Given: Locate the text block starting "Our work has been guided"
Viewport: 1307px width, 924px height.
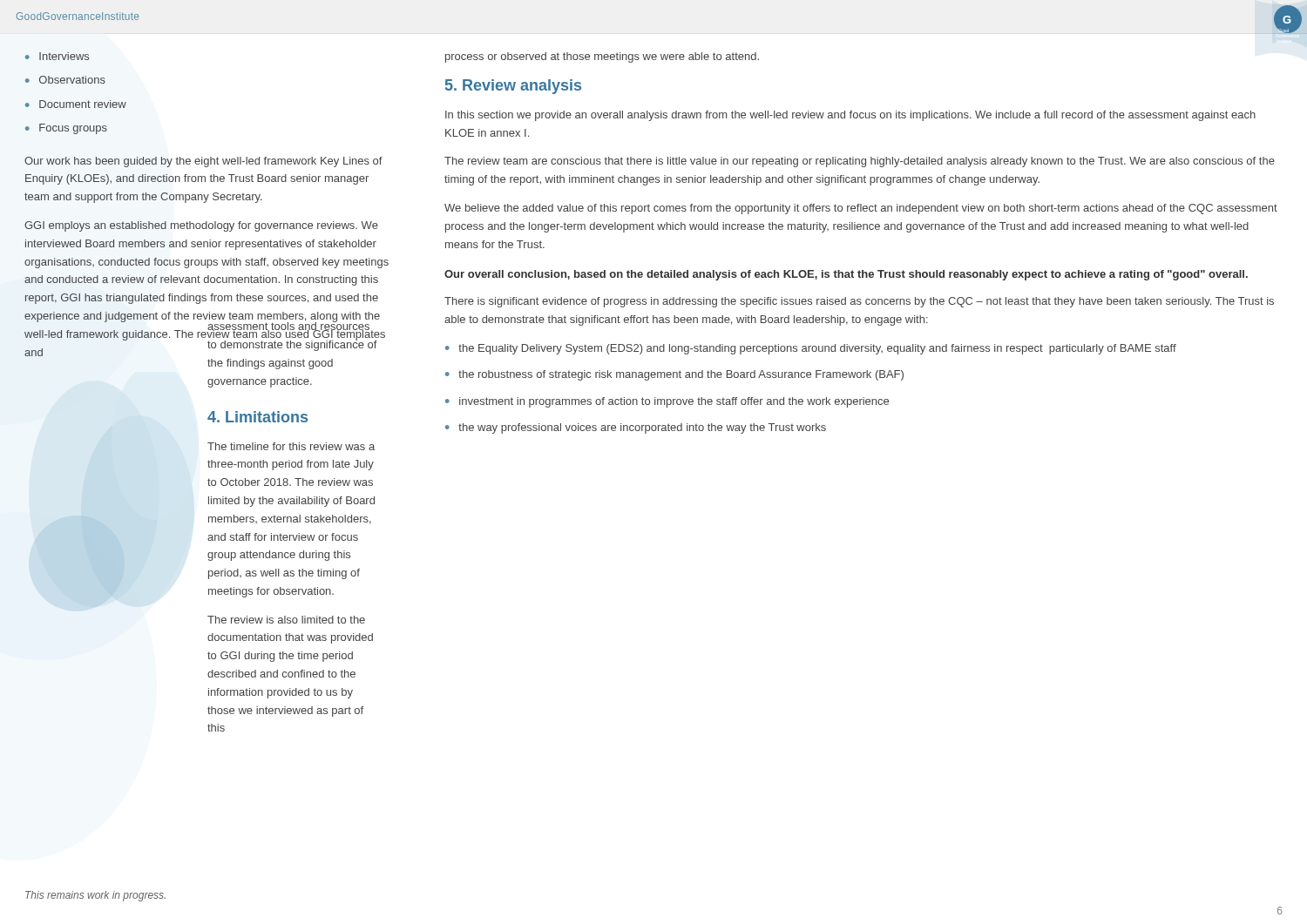Looking at the screenshot, I should click(x=207, y=179).
